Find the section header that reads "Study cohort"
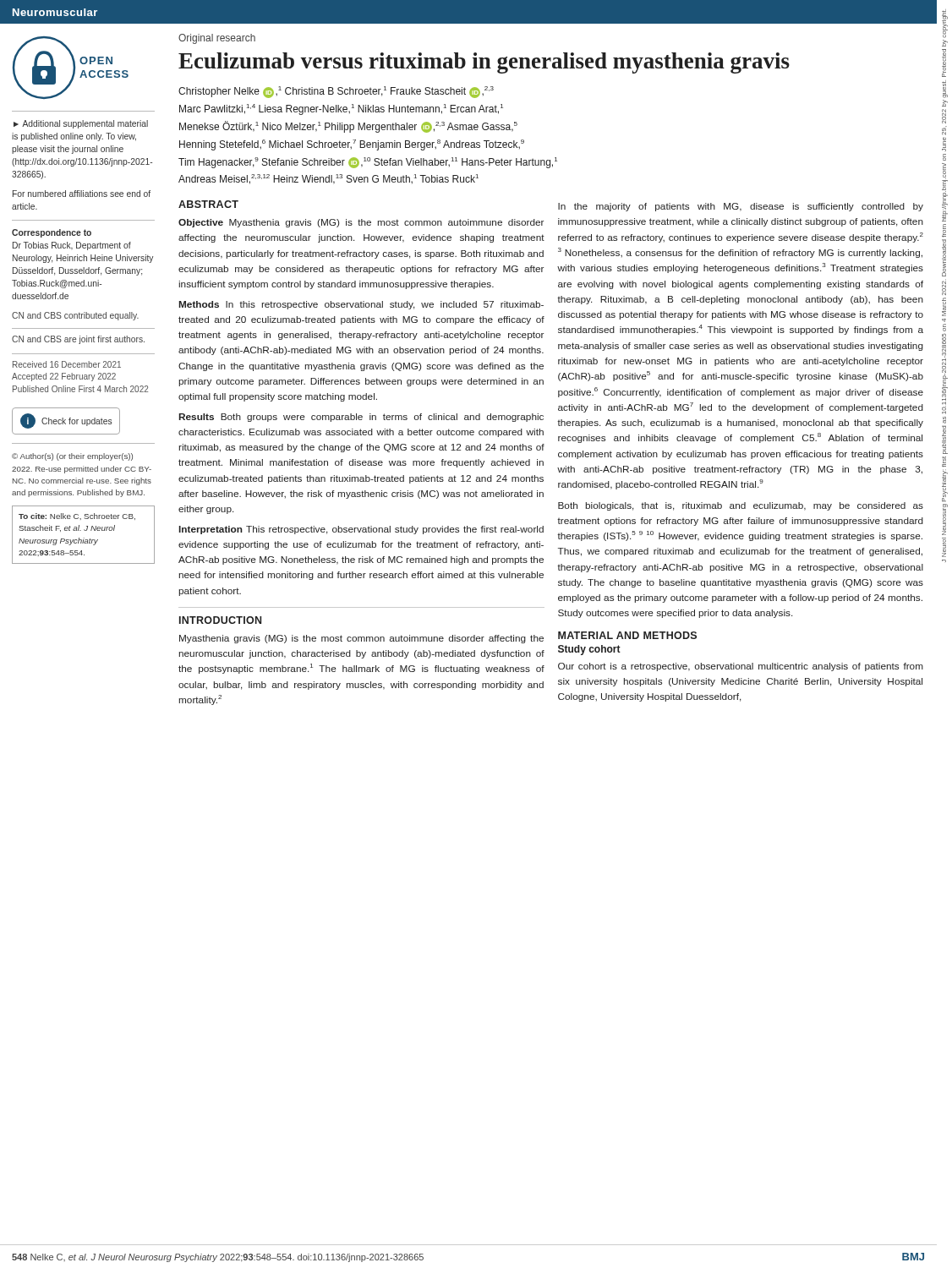952x1268 pixels. tap(589, 649)
